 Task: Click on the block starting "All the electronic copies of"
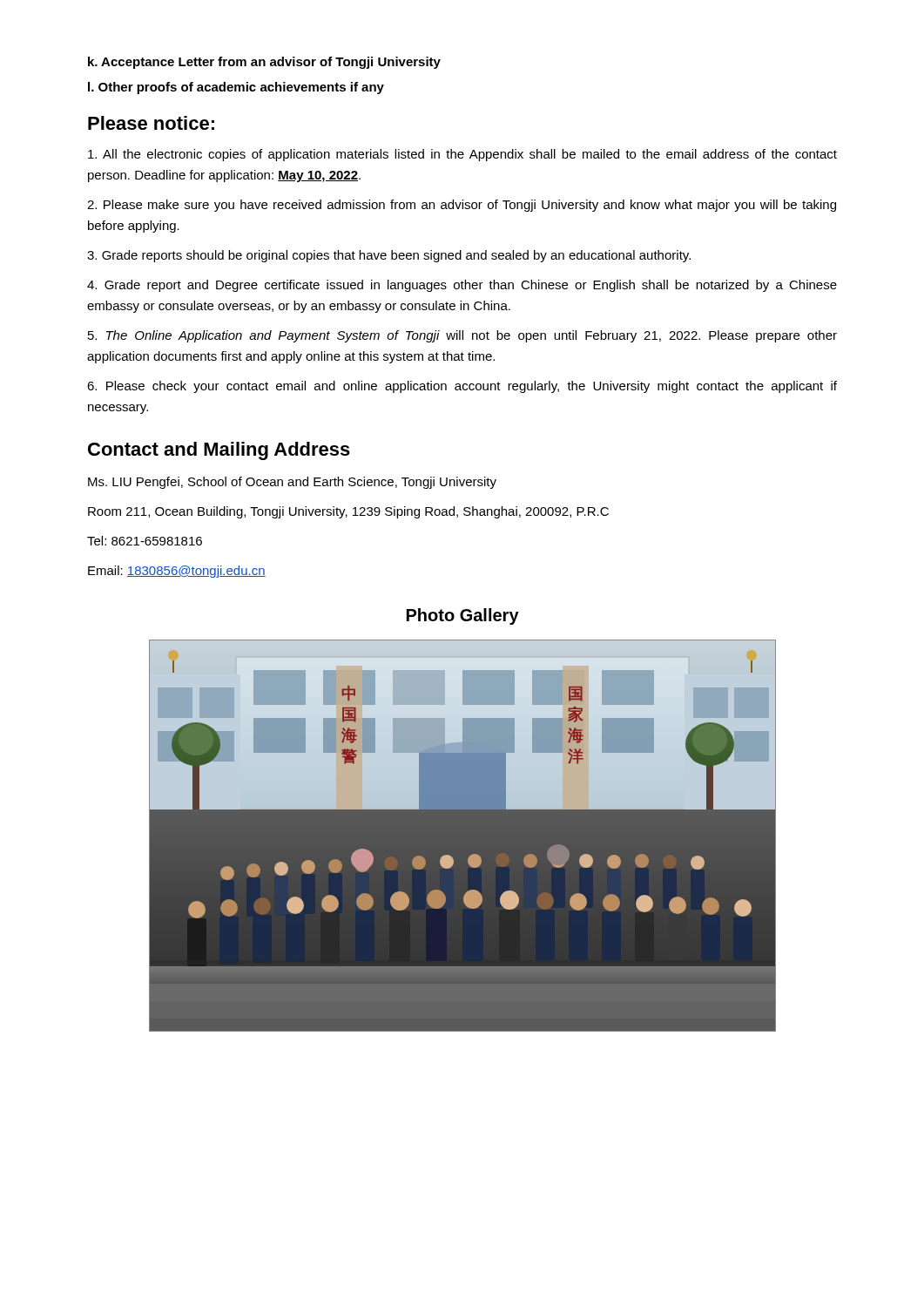pos(462,165)
